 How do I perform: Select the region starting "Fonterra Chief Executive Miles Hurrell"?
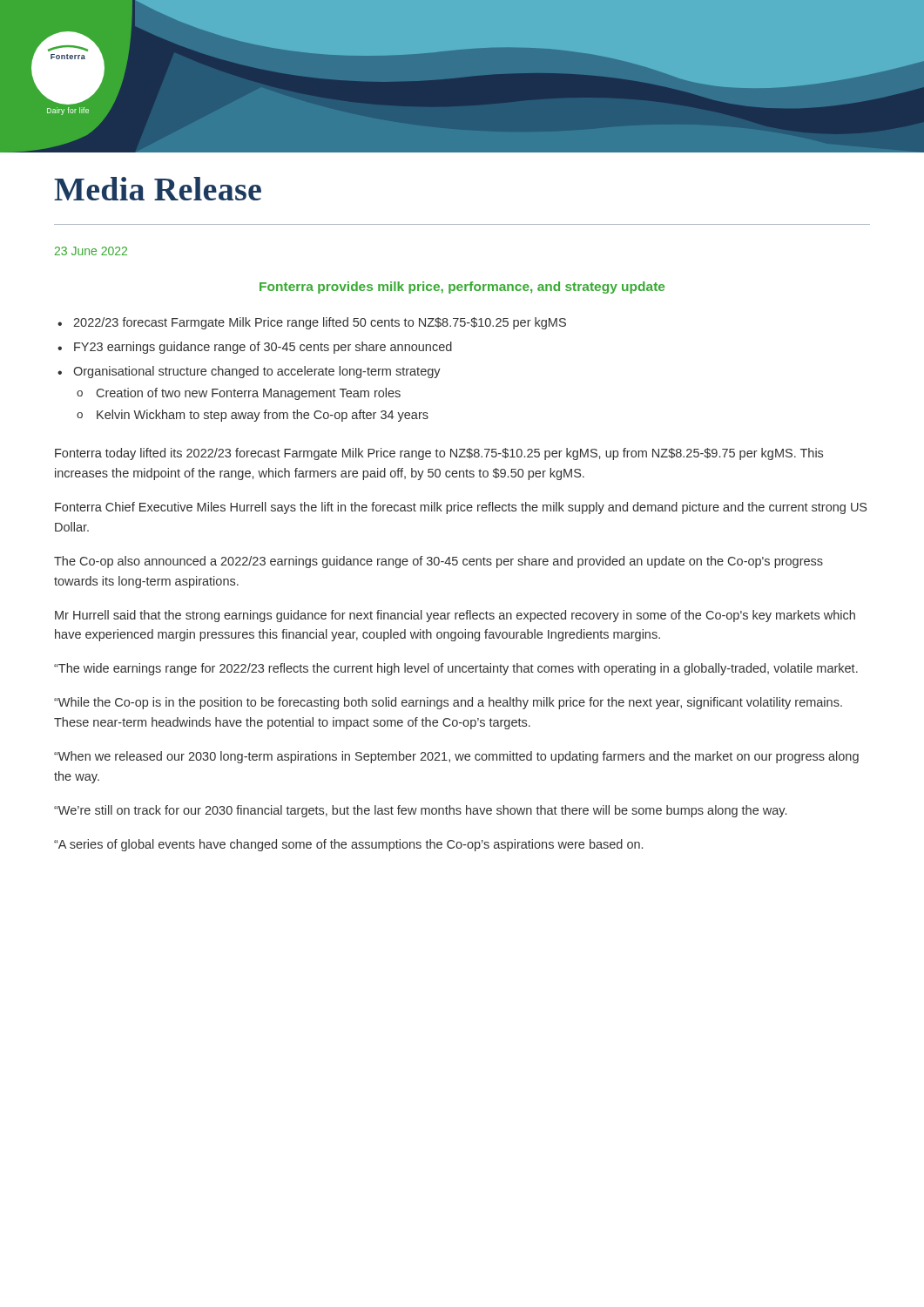pos(461,517)
